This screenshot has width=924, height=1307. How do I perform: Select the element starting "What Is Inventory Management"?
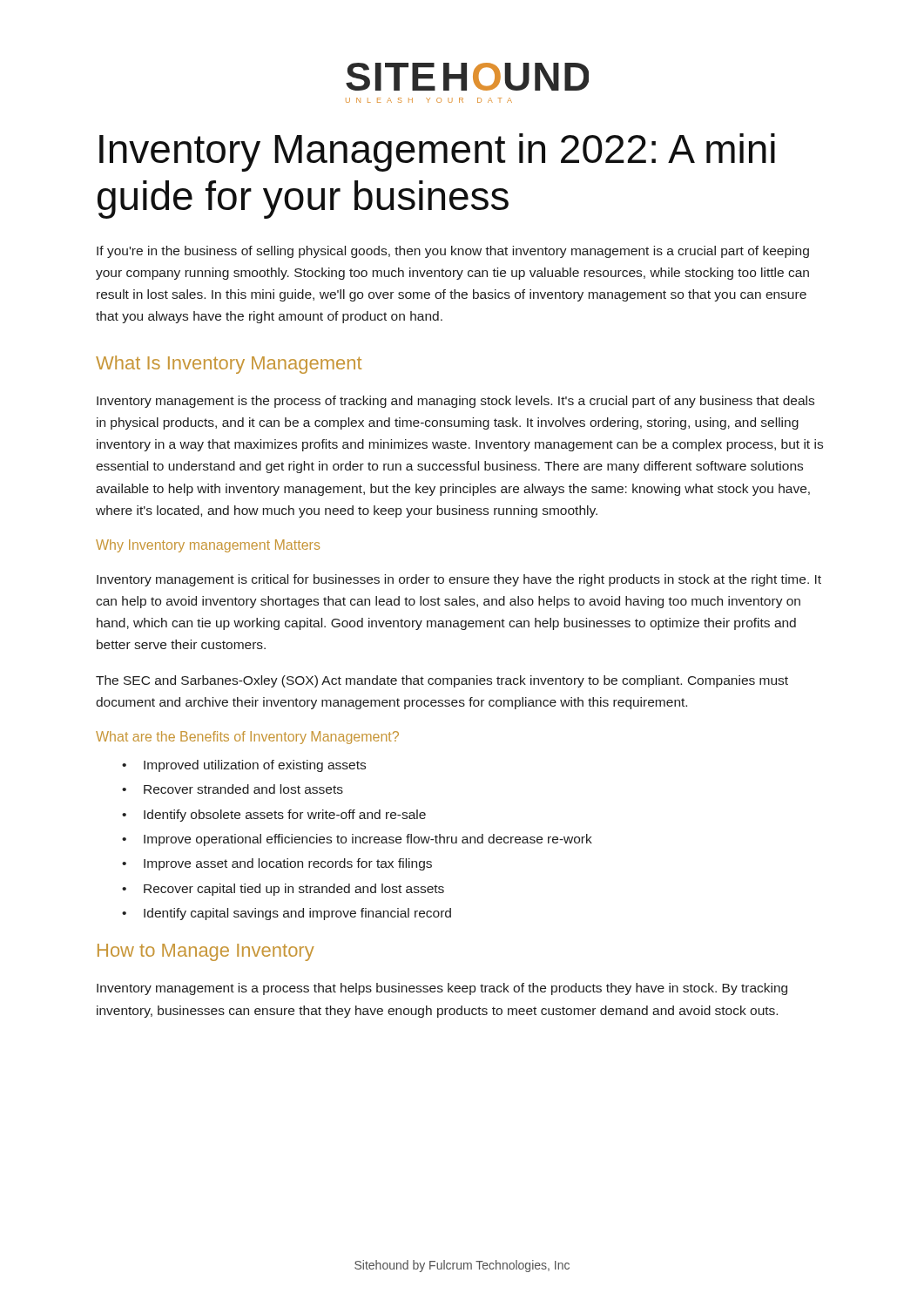pos(229,365)
